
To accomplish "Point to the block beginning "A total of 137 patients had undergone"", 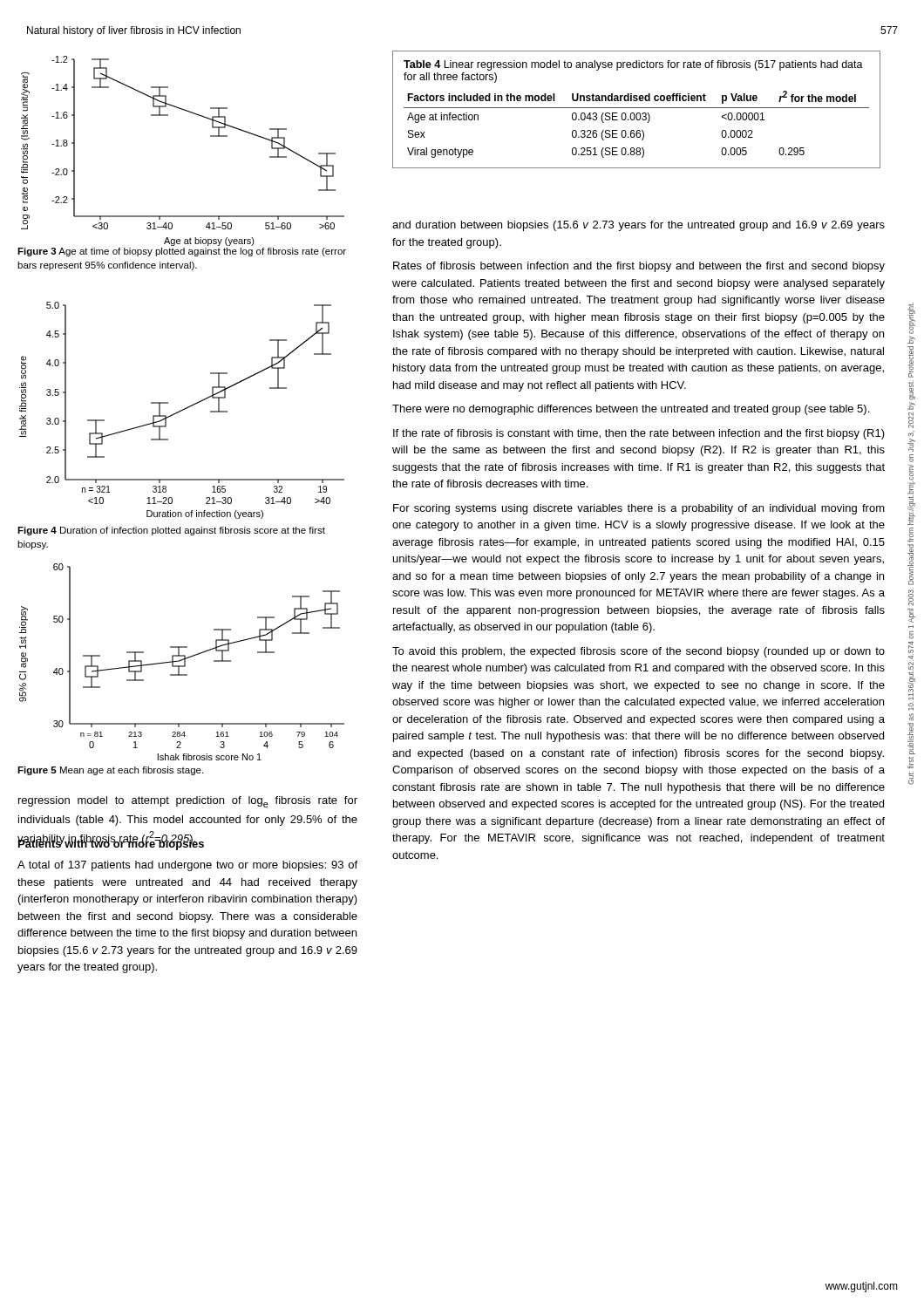I will [187, 916].
